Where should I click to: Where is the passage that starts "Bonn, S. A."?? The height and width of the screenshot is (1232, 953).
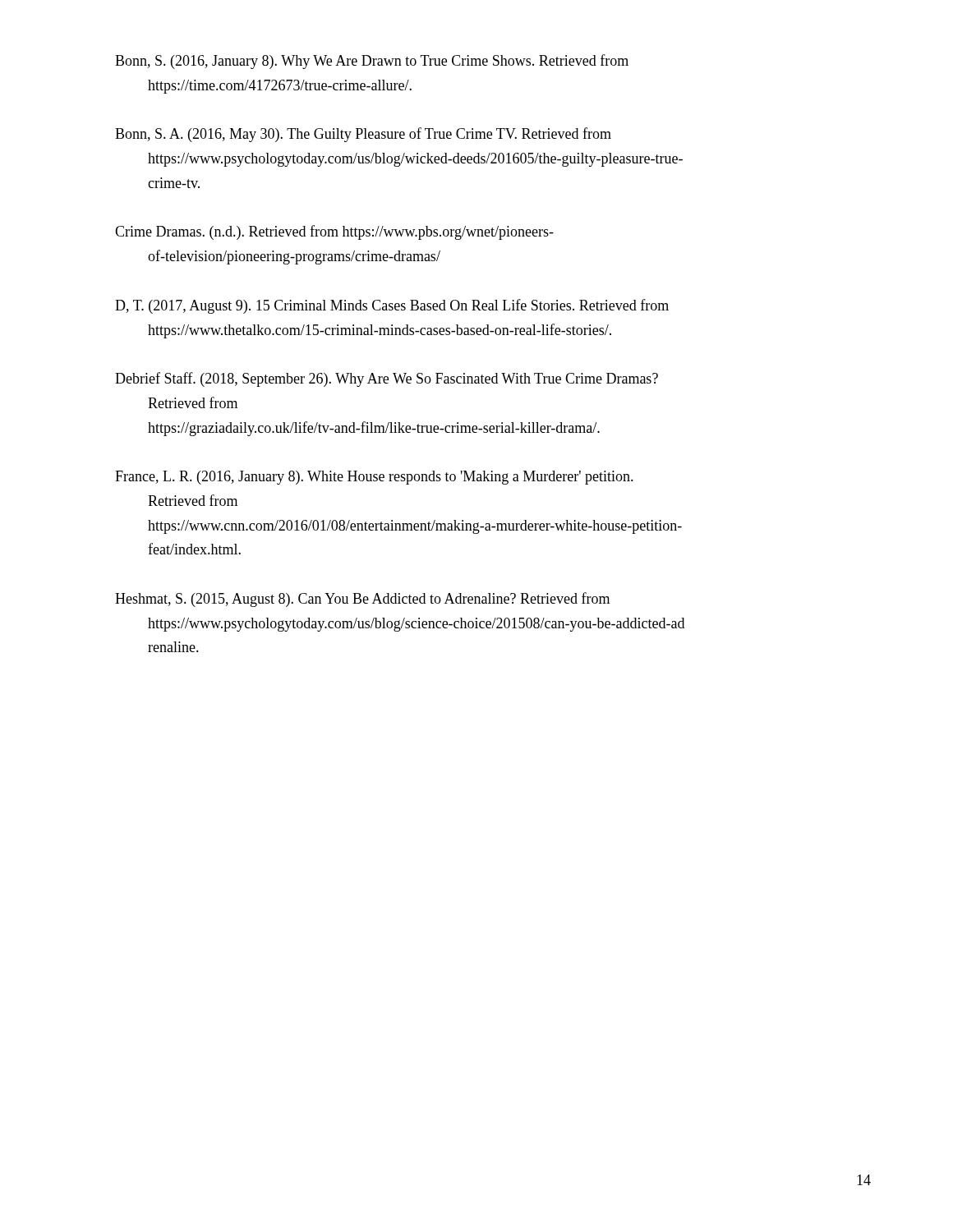coord(399,161)
